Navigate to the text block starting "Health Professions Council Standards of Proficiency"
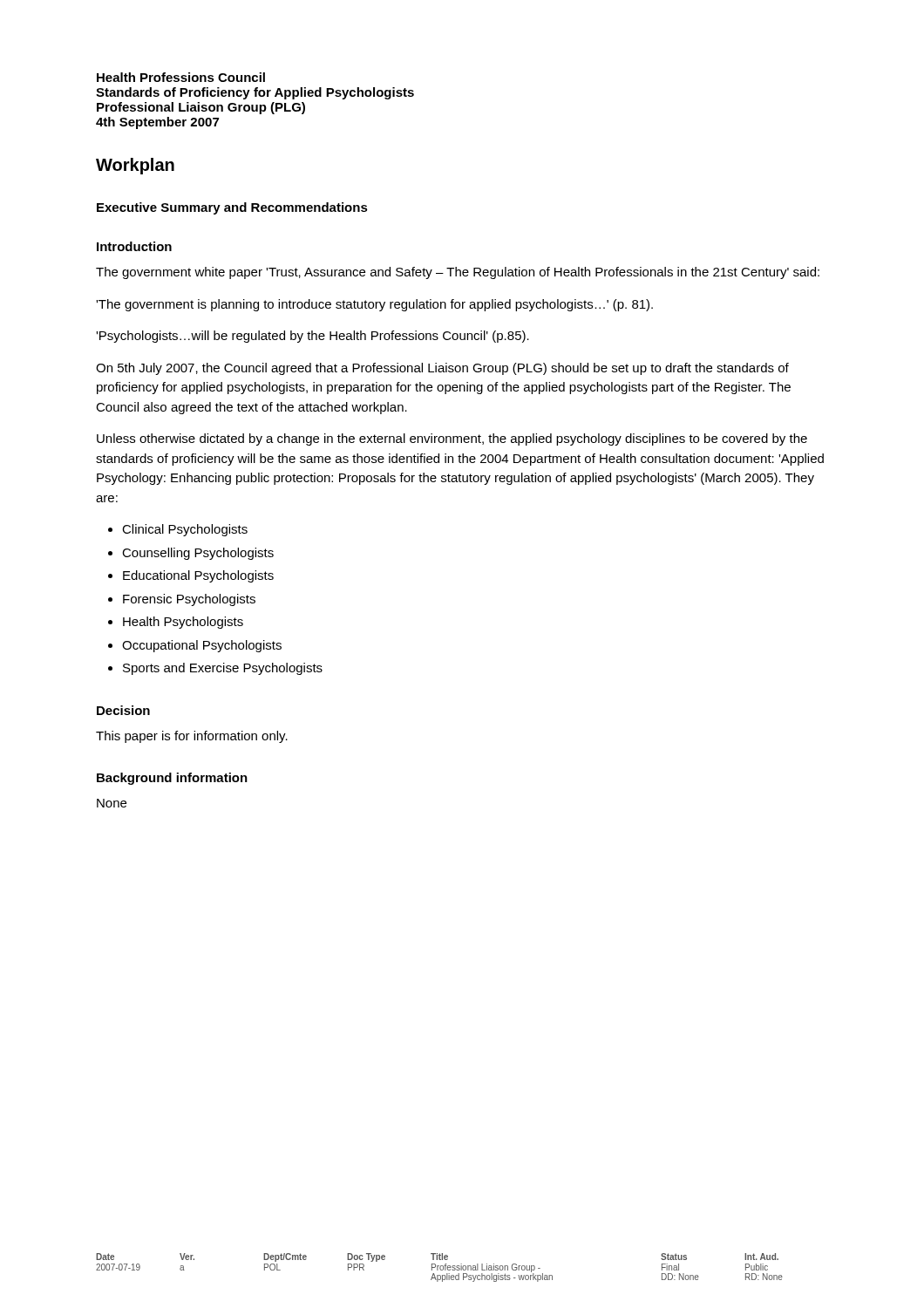 coord(255,99)
